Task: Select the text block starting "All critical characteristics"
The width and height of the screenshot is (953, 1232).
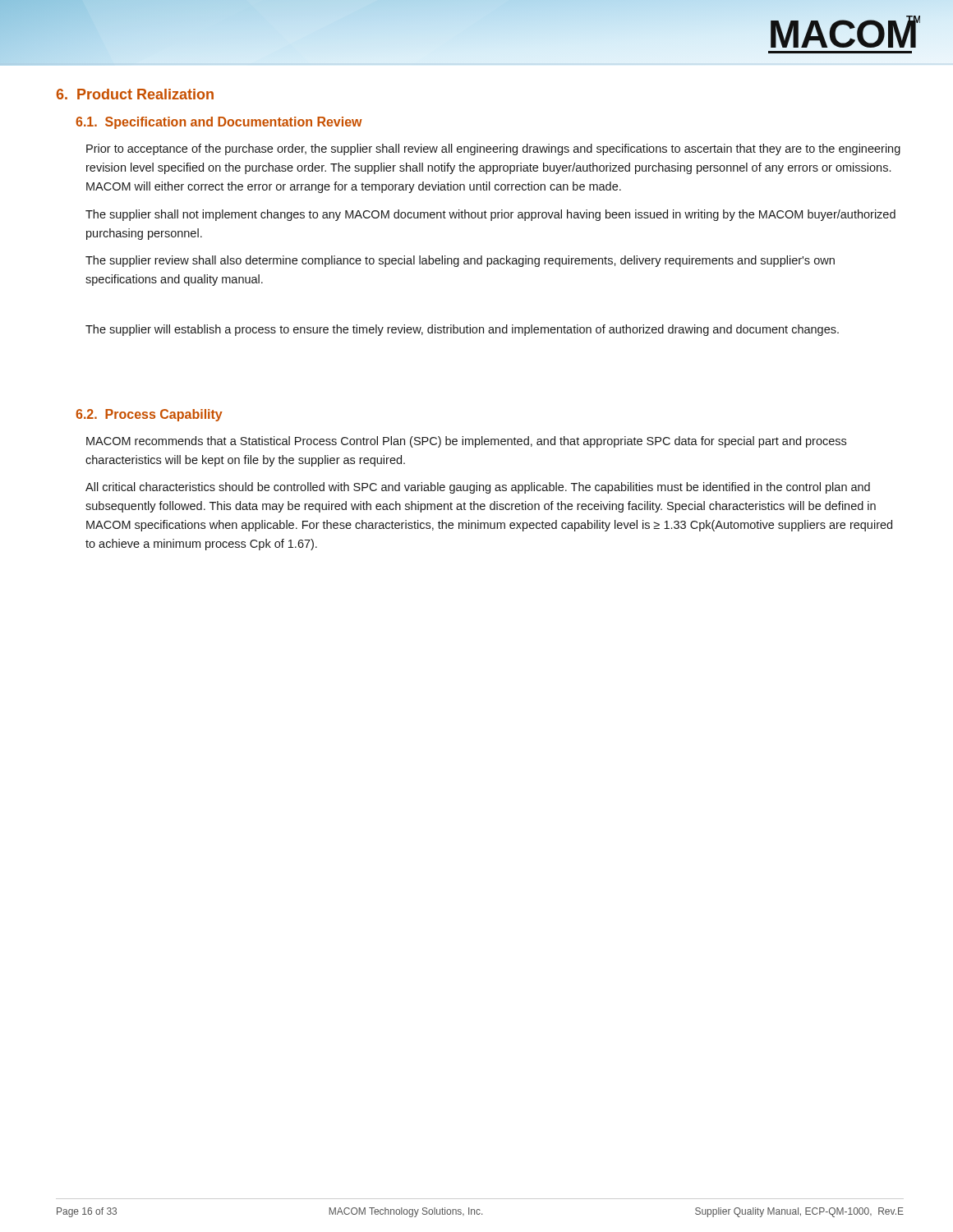Action: point(489,516)
